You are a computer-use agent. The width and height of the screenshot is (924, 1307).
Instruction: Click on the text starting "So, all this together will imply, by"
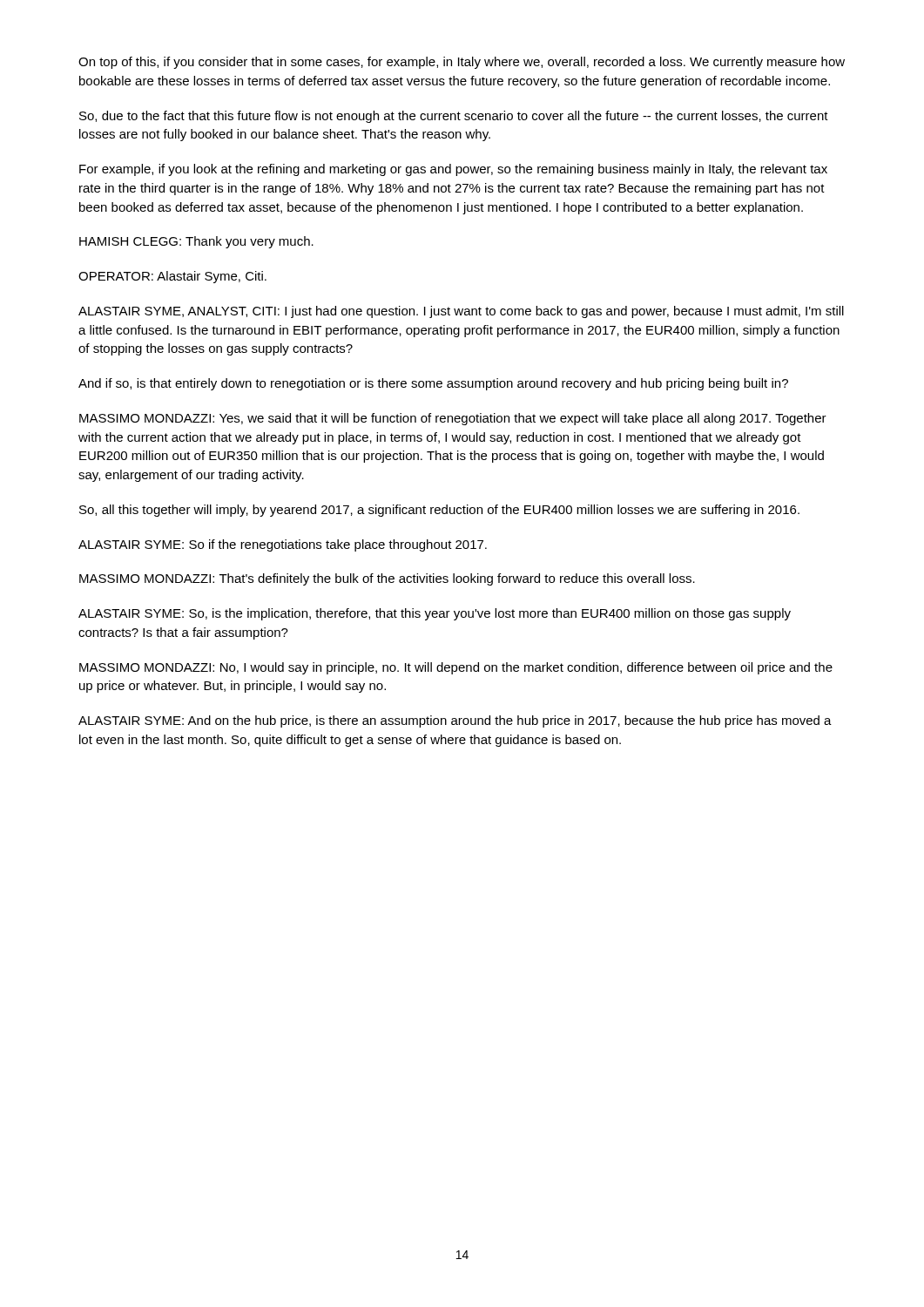(439, 509)
